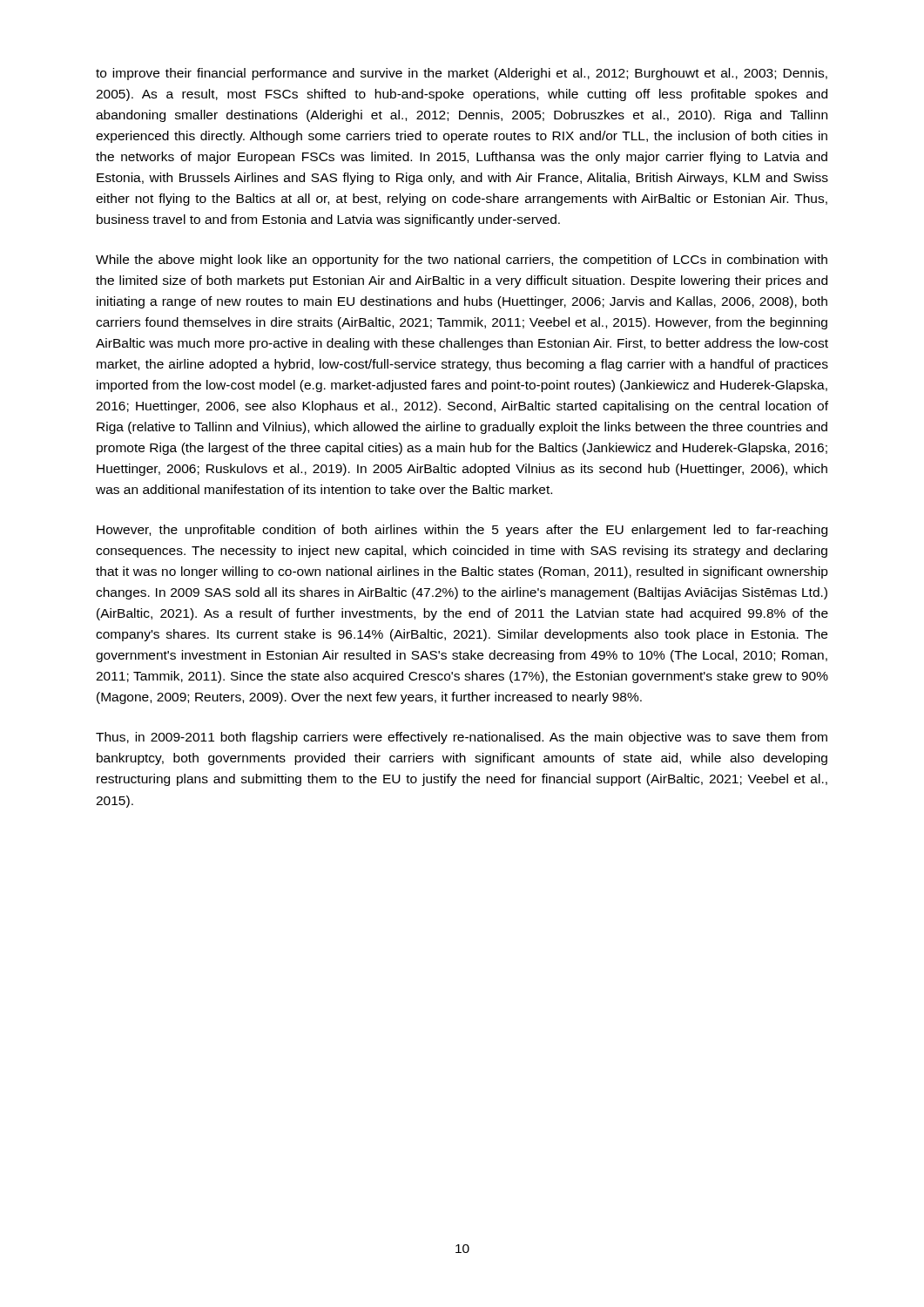
Task: Navigate to the text block starting "While the above might look like an opportunity"
Action: (x=462, y=374)
